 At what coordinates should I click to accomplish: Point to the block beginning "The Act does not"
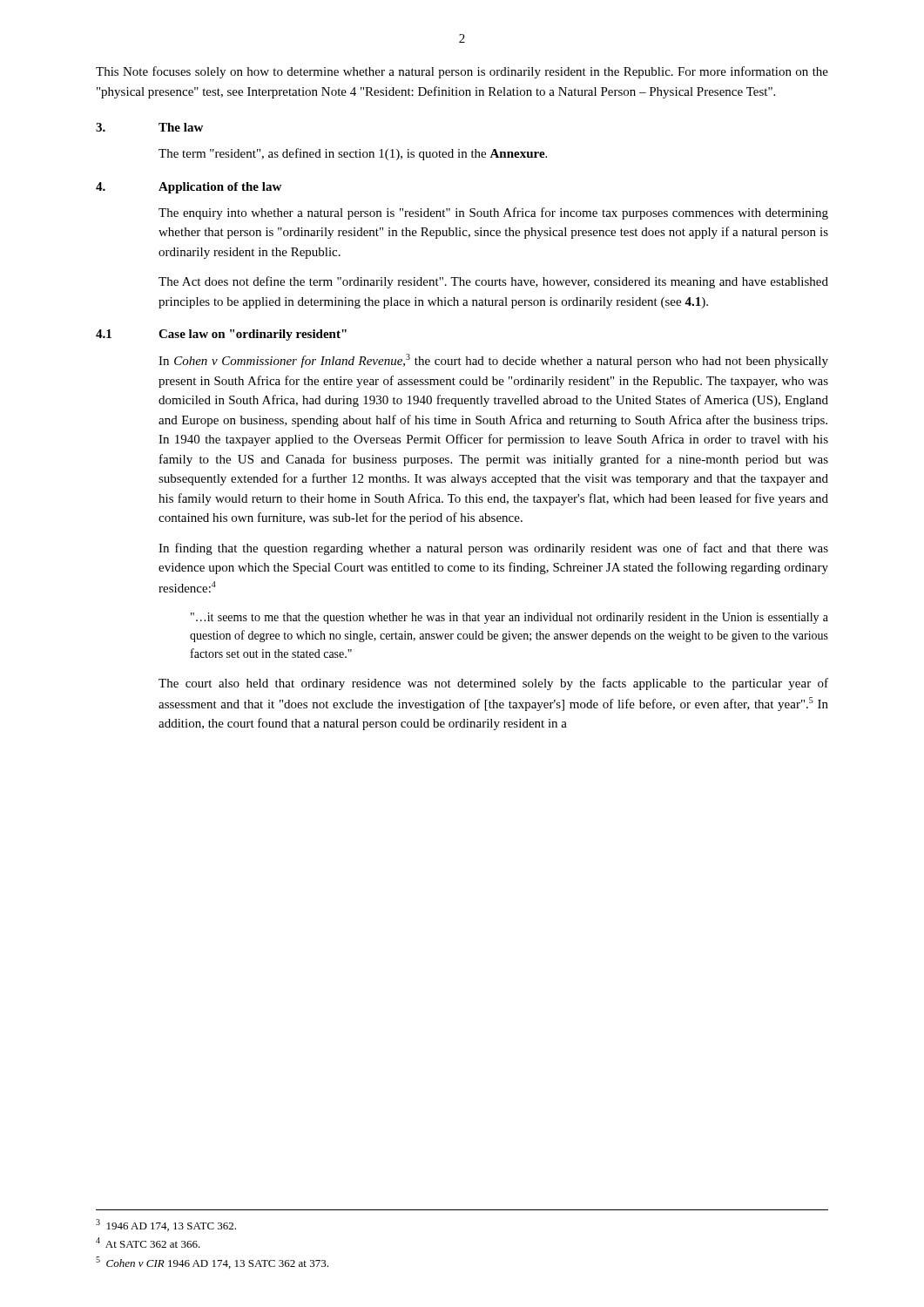point(493,291)
